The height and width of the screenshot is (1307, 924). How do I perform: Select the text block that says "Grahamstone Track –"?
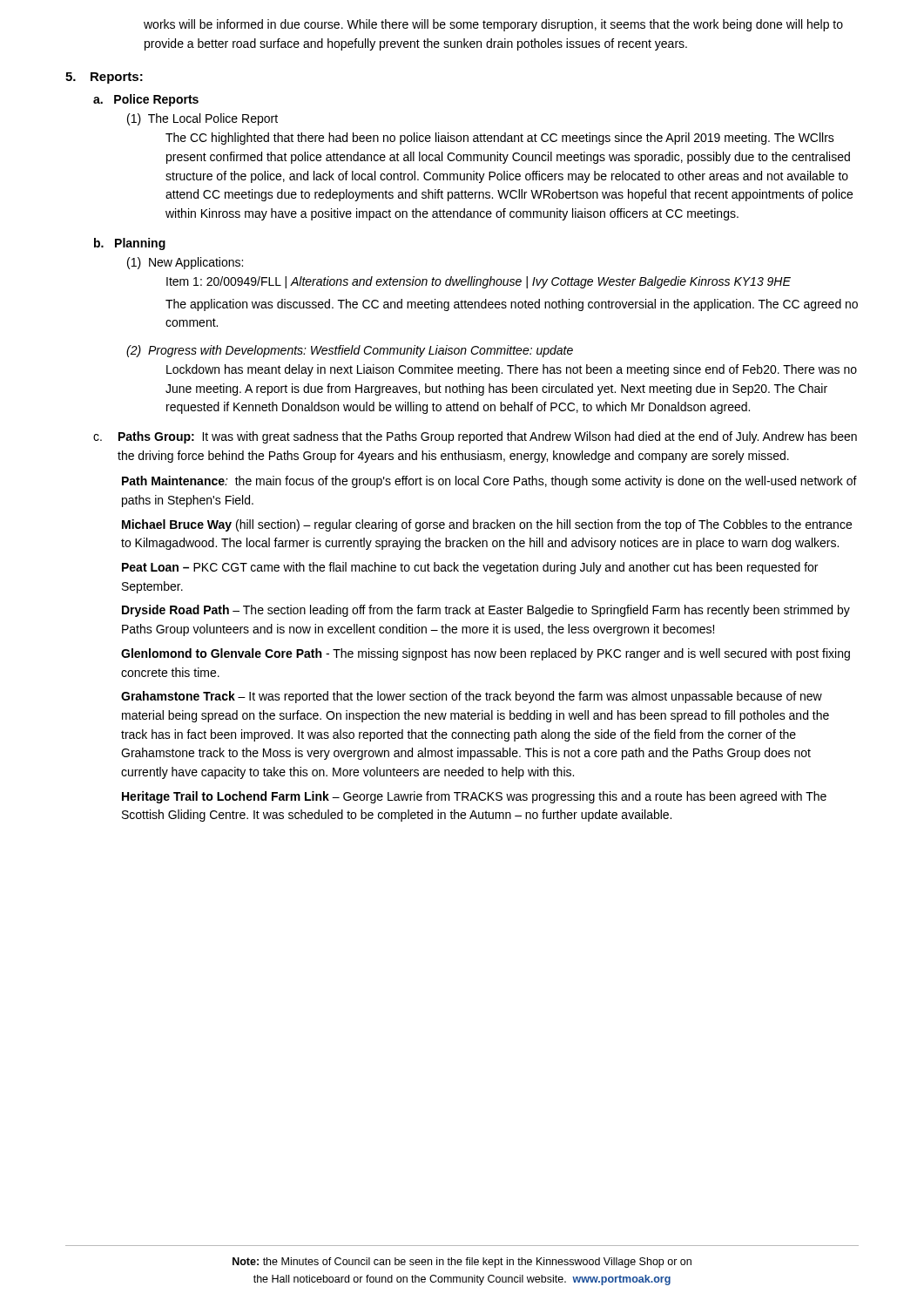tap(475, 734)
